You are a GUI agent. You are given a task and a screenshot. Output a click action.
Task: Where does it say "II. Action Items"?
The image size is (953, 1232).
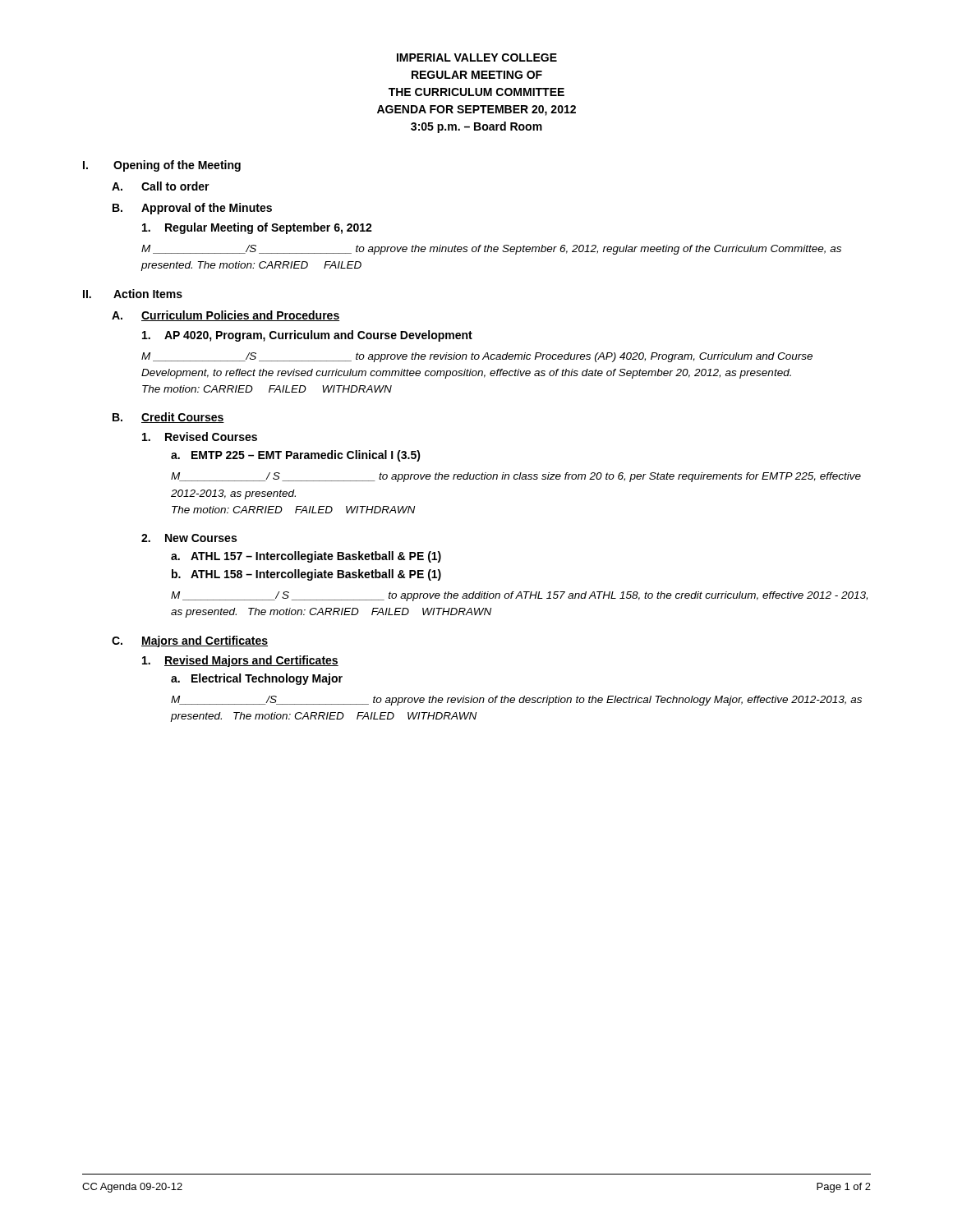(x=132, y=294)
